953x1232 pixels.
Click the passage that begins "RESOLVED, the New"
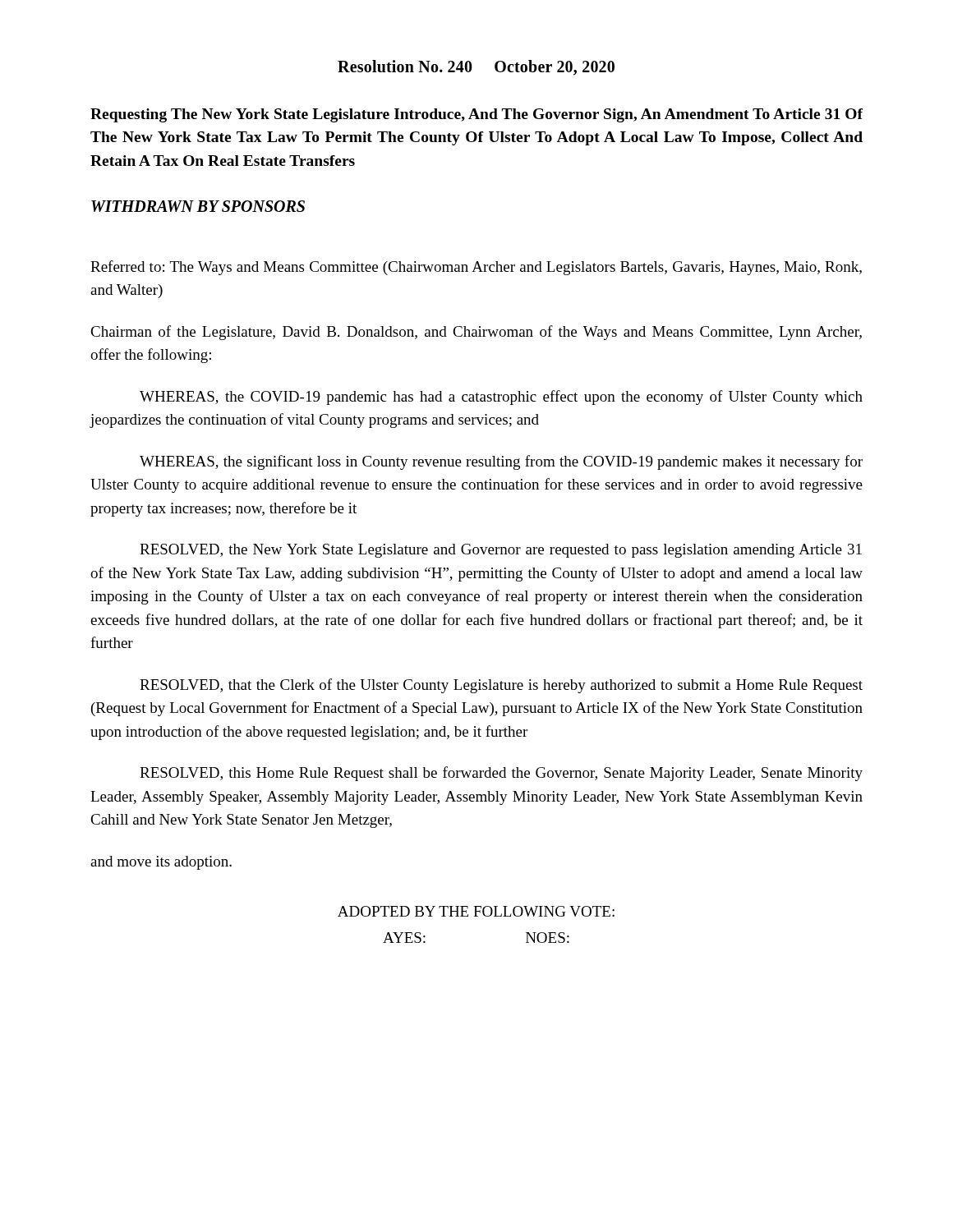click(476, 596)
